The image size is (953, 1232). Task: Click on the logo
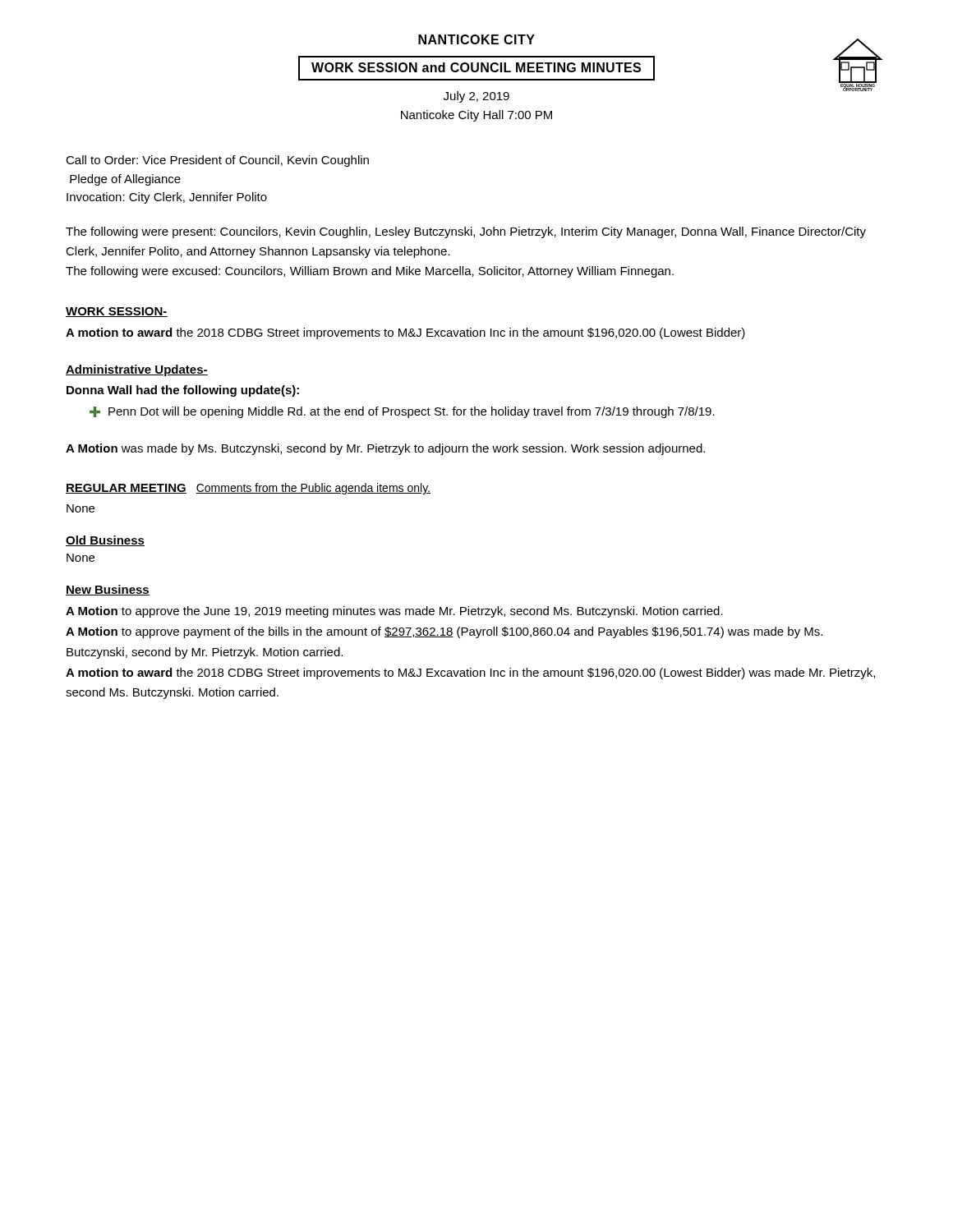pos(858,62)
